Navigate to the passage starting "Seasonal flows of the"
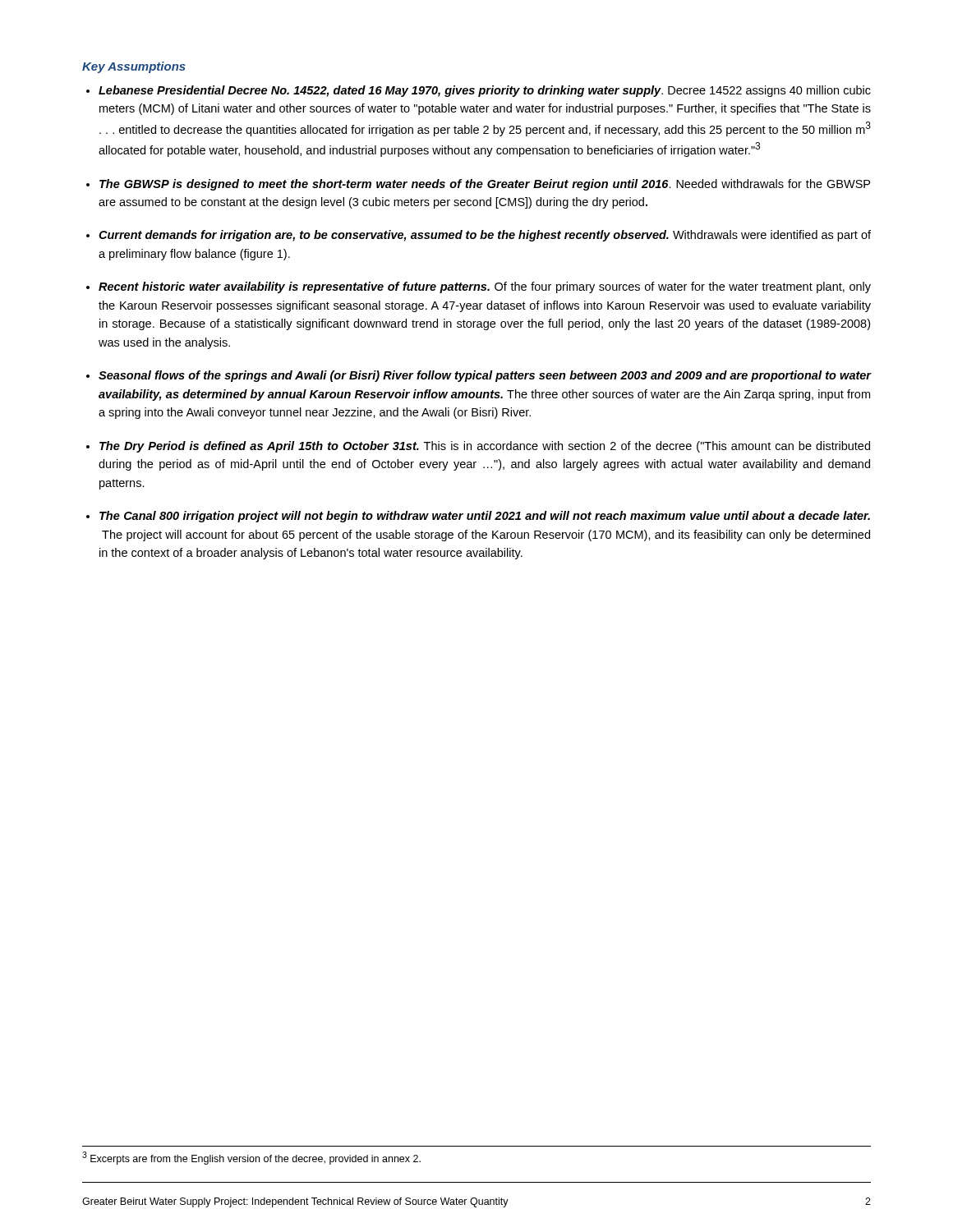This screenshot has width=953, height=1232. point(485,394)
